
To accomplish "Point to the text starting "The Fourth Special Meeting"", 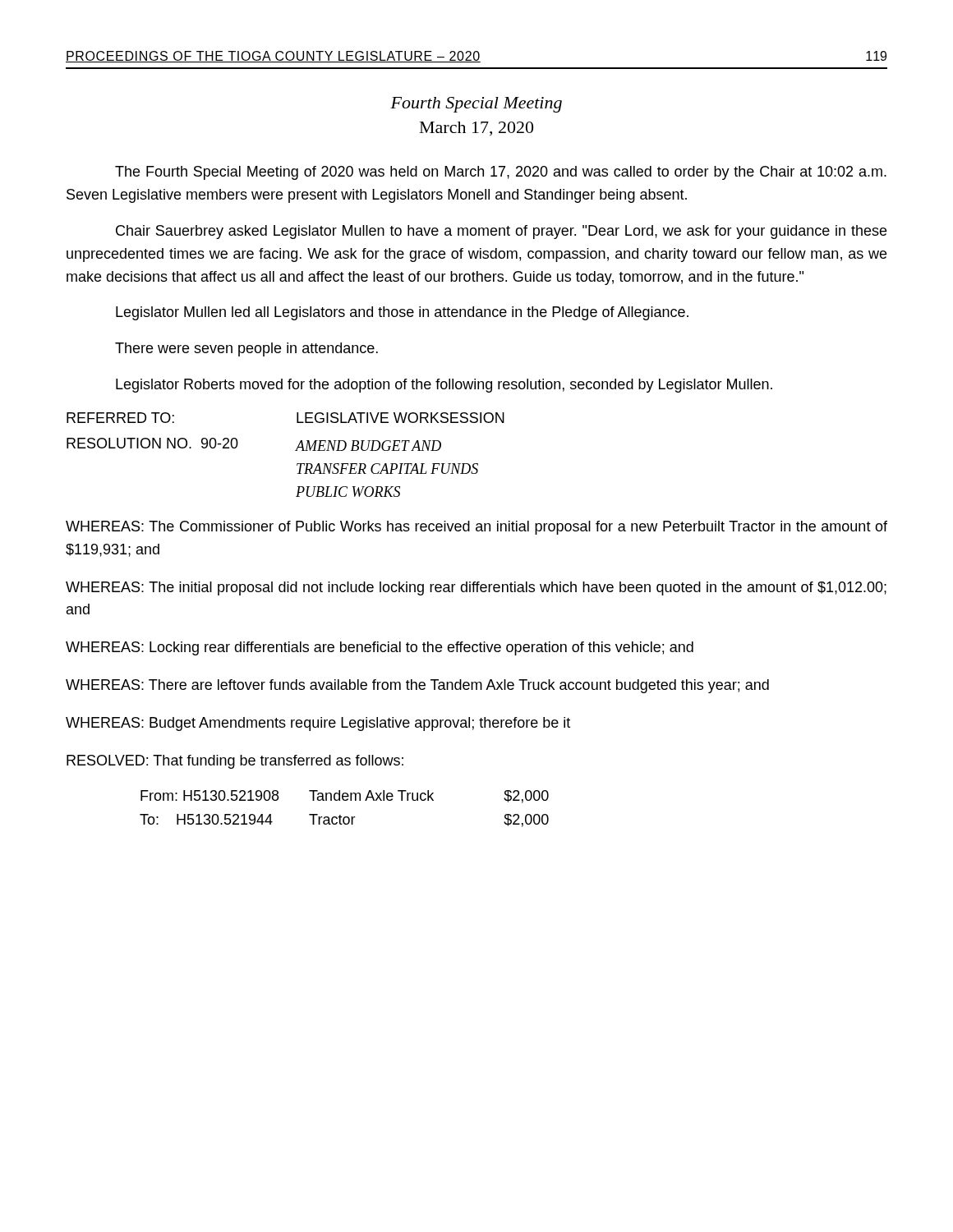I will (x=476, y=183).
